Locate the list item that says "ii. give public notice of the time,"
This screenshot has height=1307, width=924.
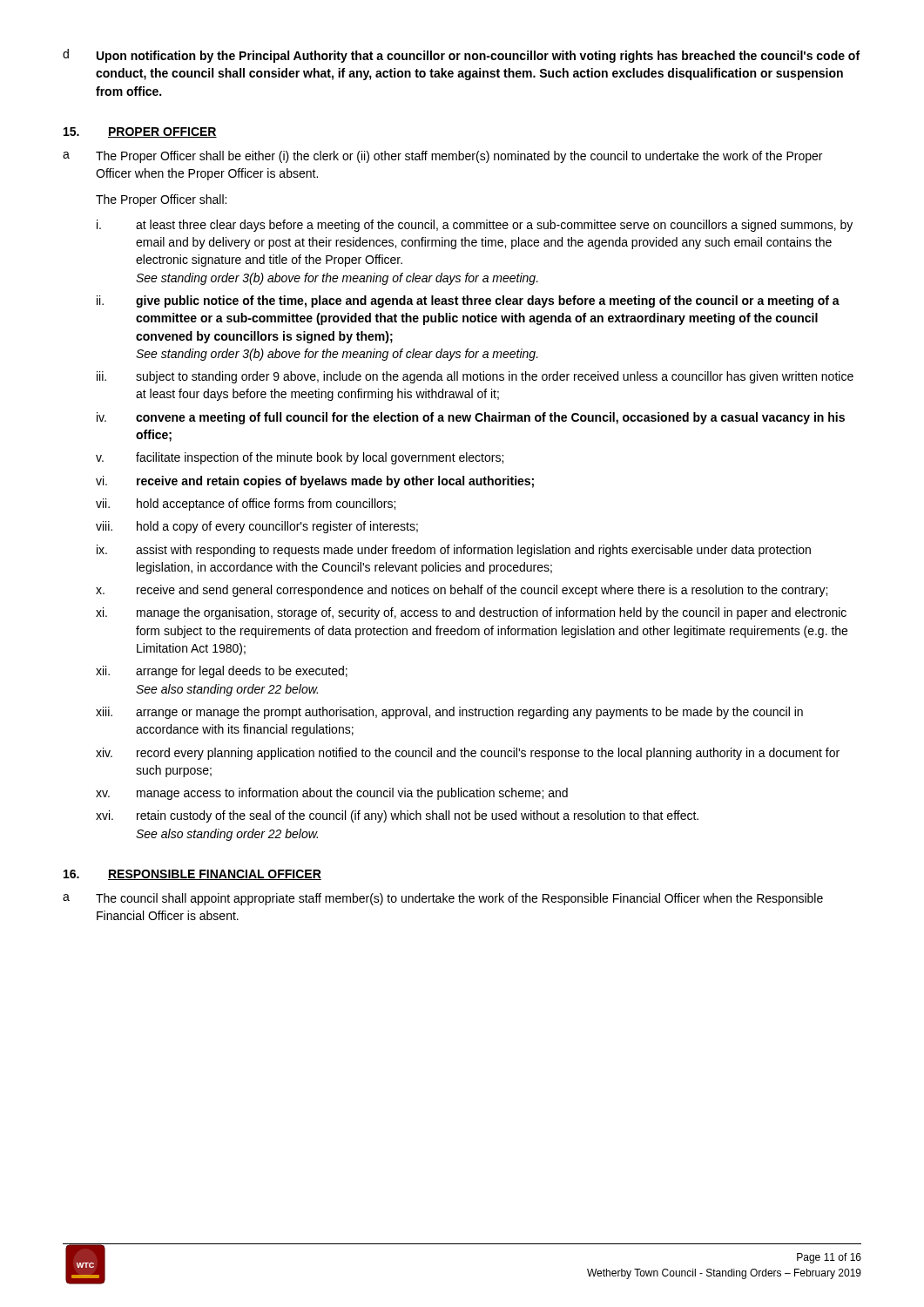coord(479,327)
